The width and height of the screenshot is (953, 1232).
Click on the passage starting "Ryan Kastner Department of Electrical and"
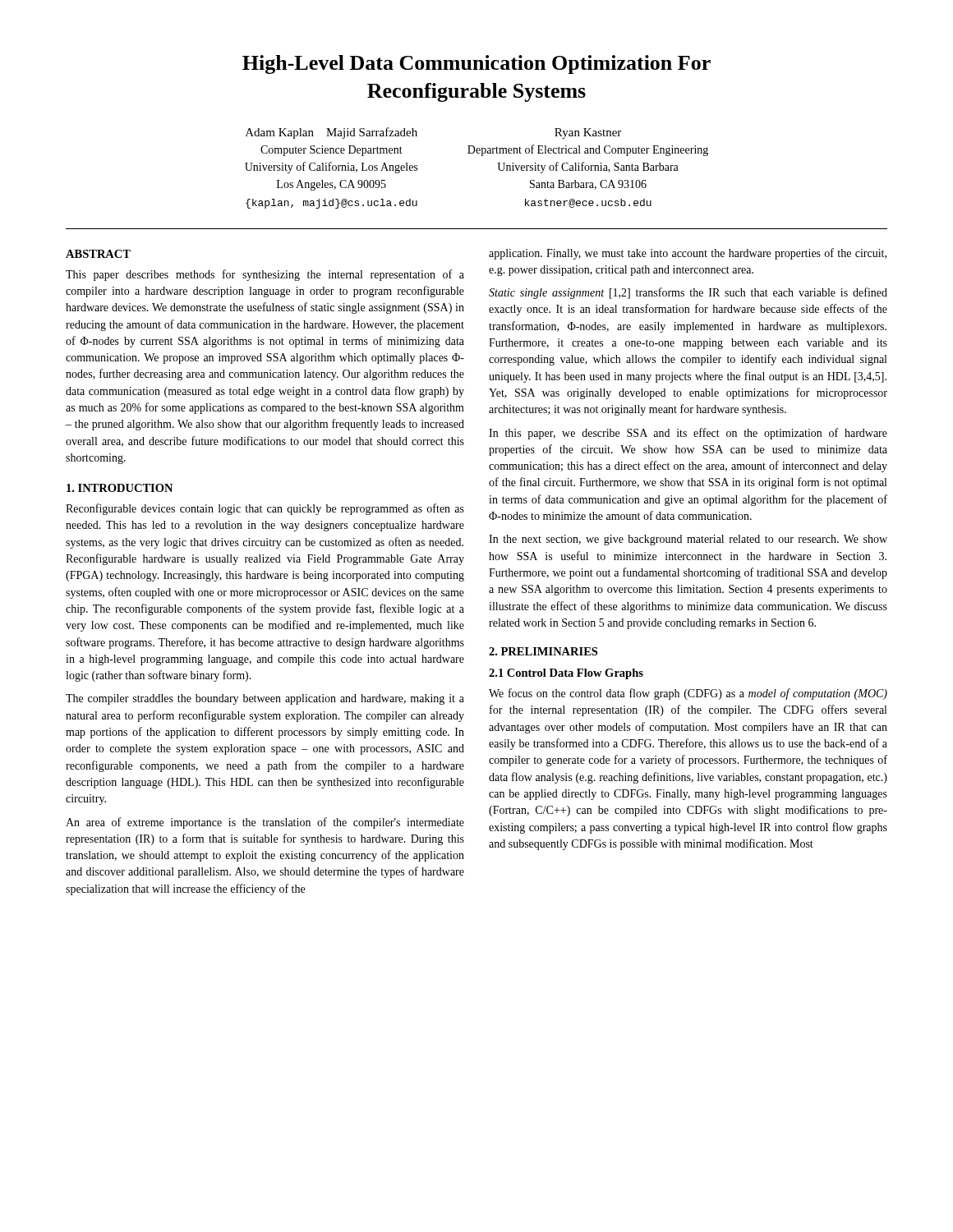(x=588, y=167)
